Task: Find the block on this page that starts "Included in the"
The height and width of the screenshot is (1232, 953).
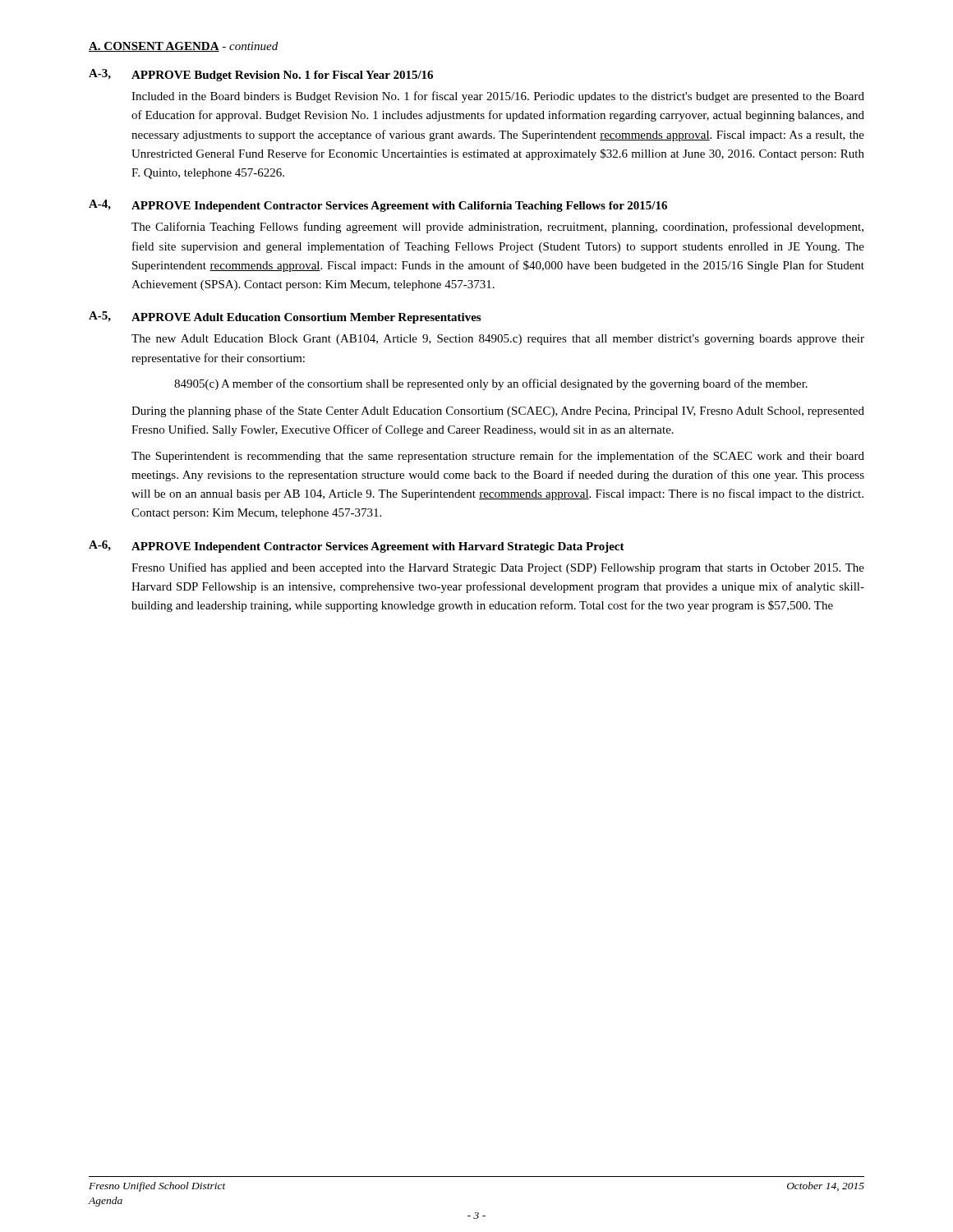Action: click(x=498, y=135)
